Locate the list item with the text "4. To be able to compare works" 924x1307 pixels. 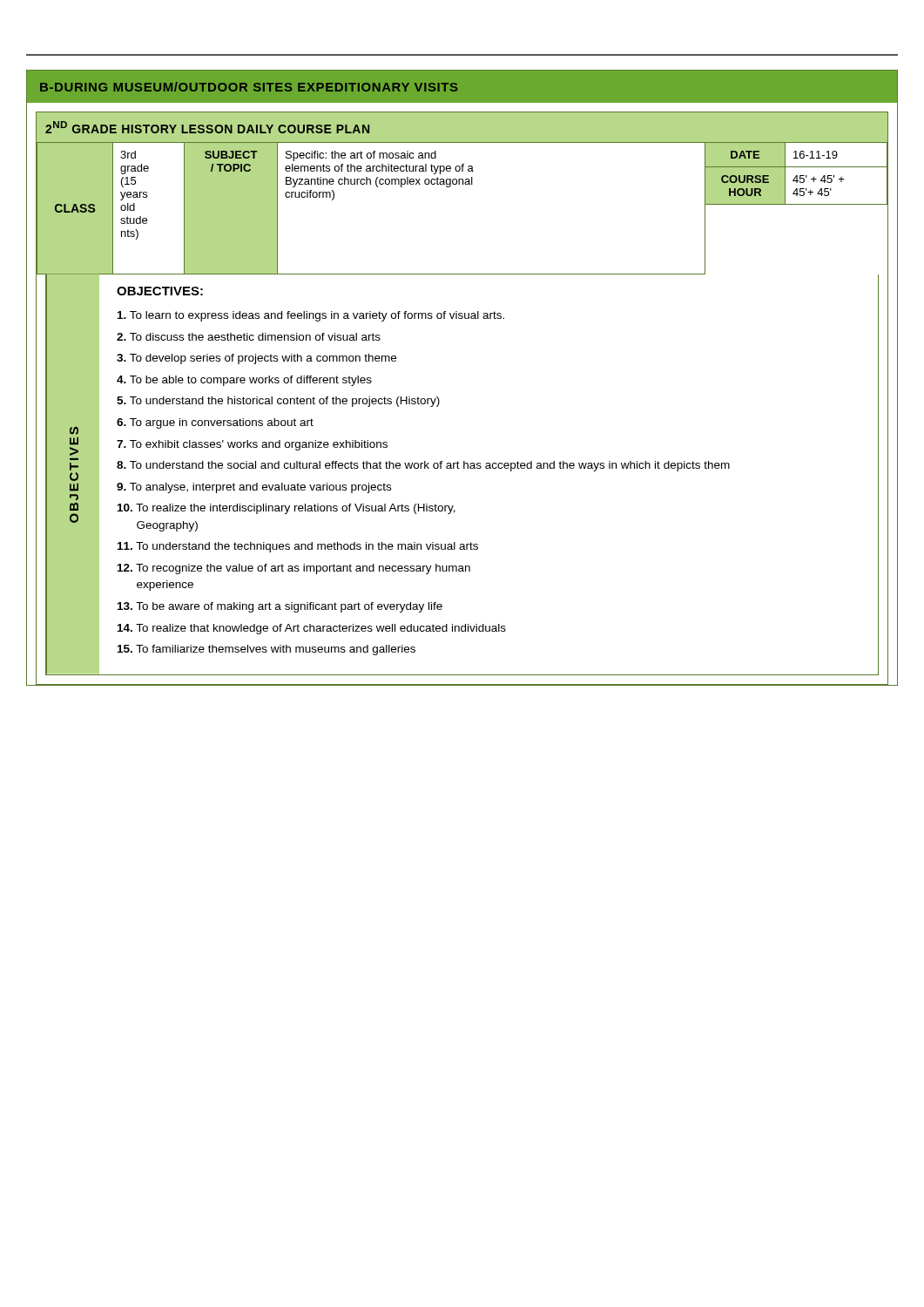coord(244,379)
